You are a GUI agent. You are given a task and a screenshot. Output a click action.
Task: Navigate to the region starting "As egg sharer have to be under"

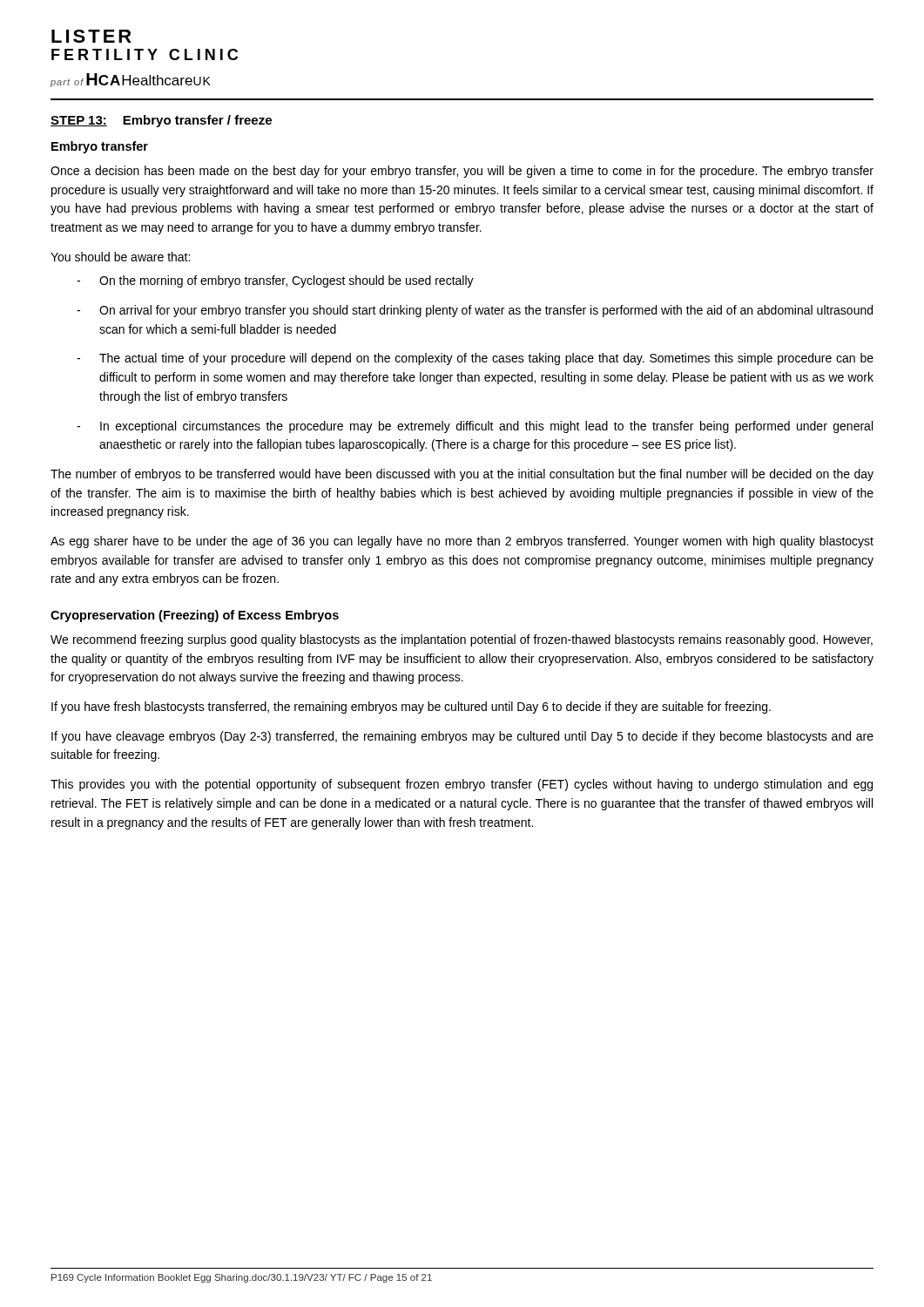click(x=462, y=560)
